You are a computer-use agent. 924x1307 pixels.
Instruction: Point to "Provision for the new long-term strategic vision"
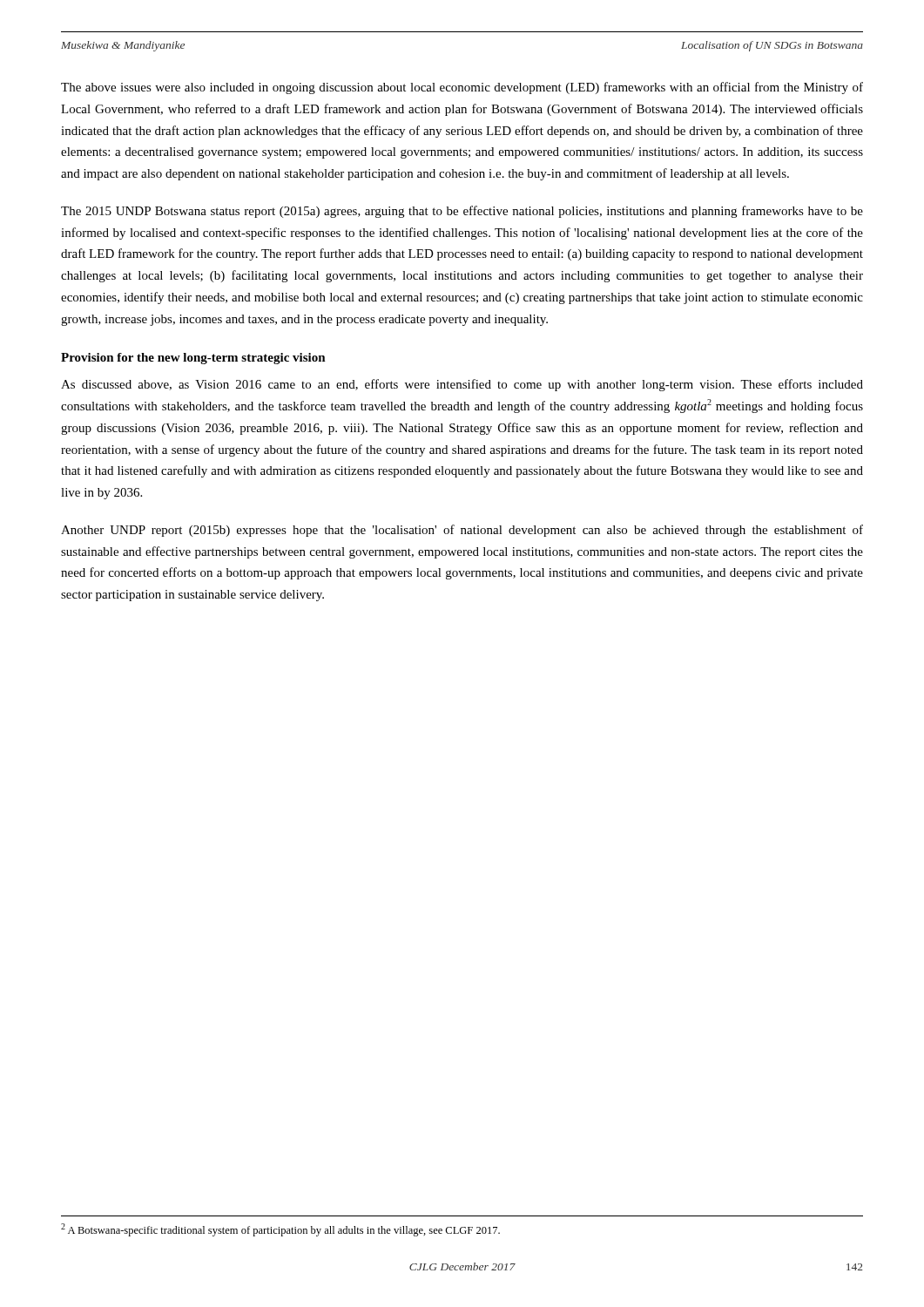pos(193,357)
